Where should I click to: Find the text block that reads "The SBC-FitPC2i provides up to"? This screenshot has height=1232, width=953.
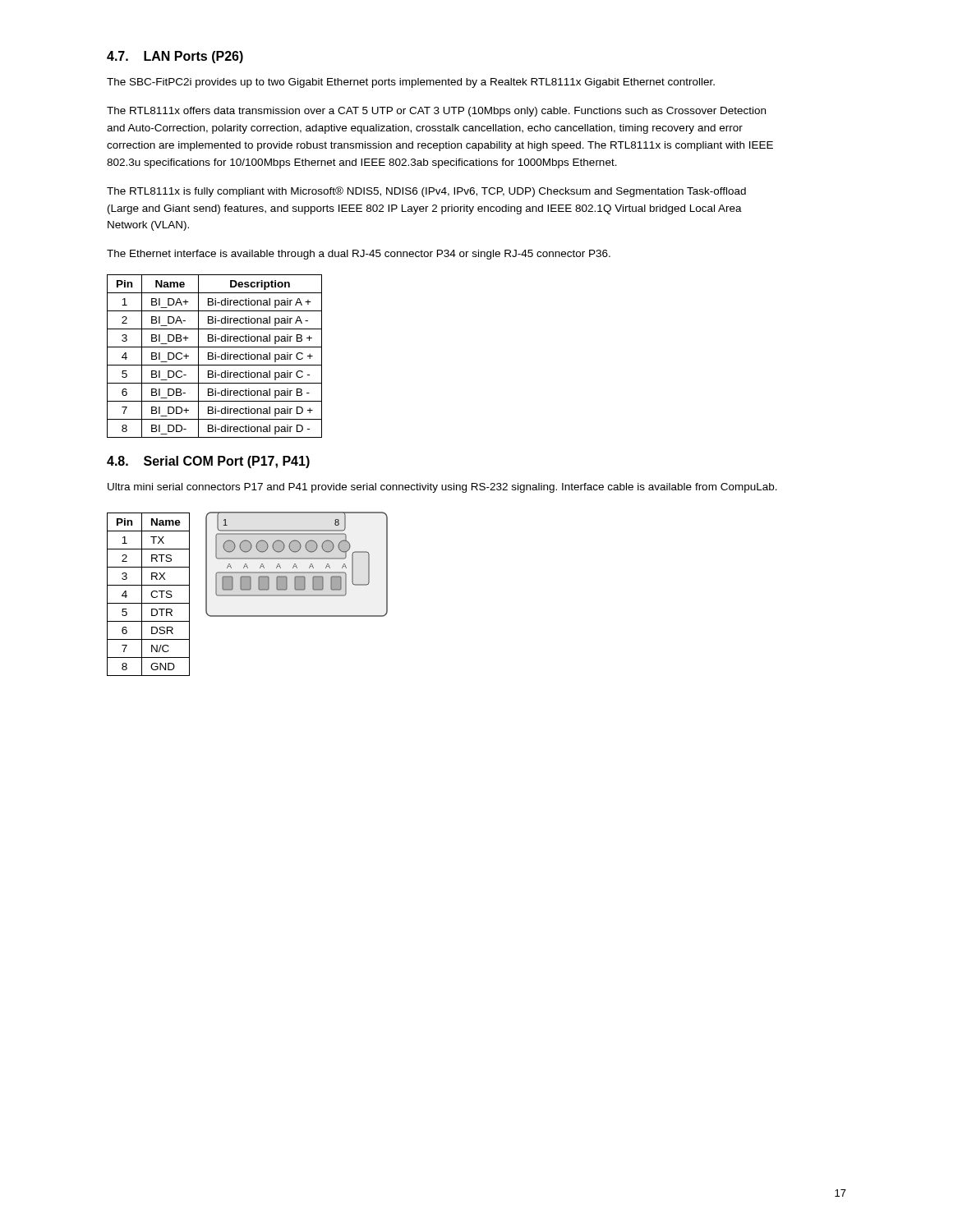[x=411, y=82]
